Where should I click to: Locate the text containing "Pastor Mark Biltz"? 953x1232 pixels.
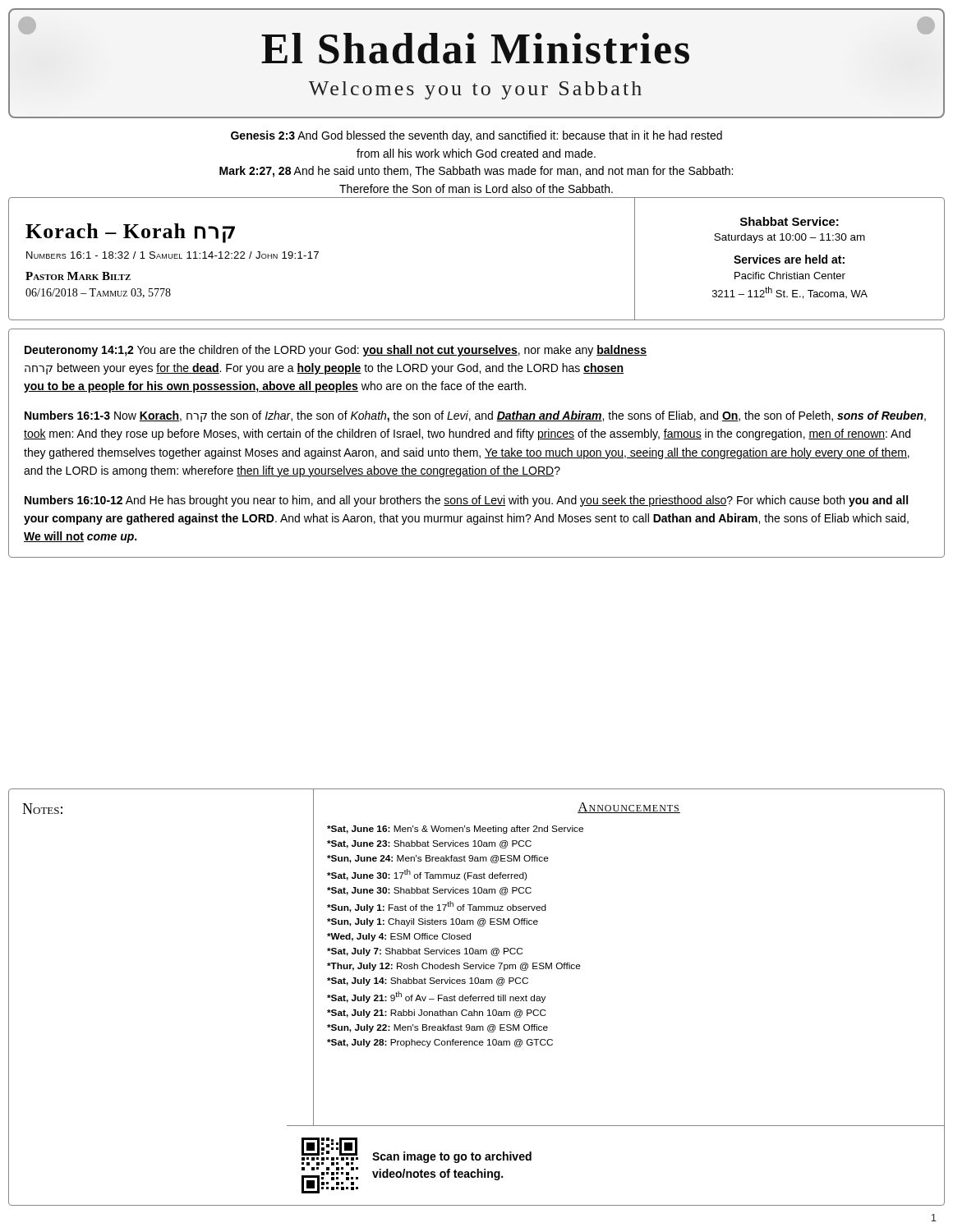point(78,276)
